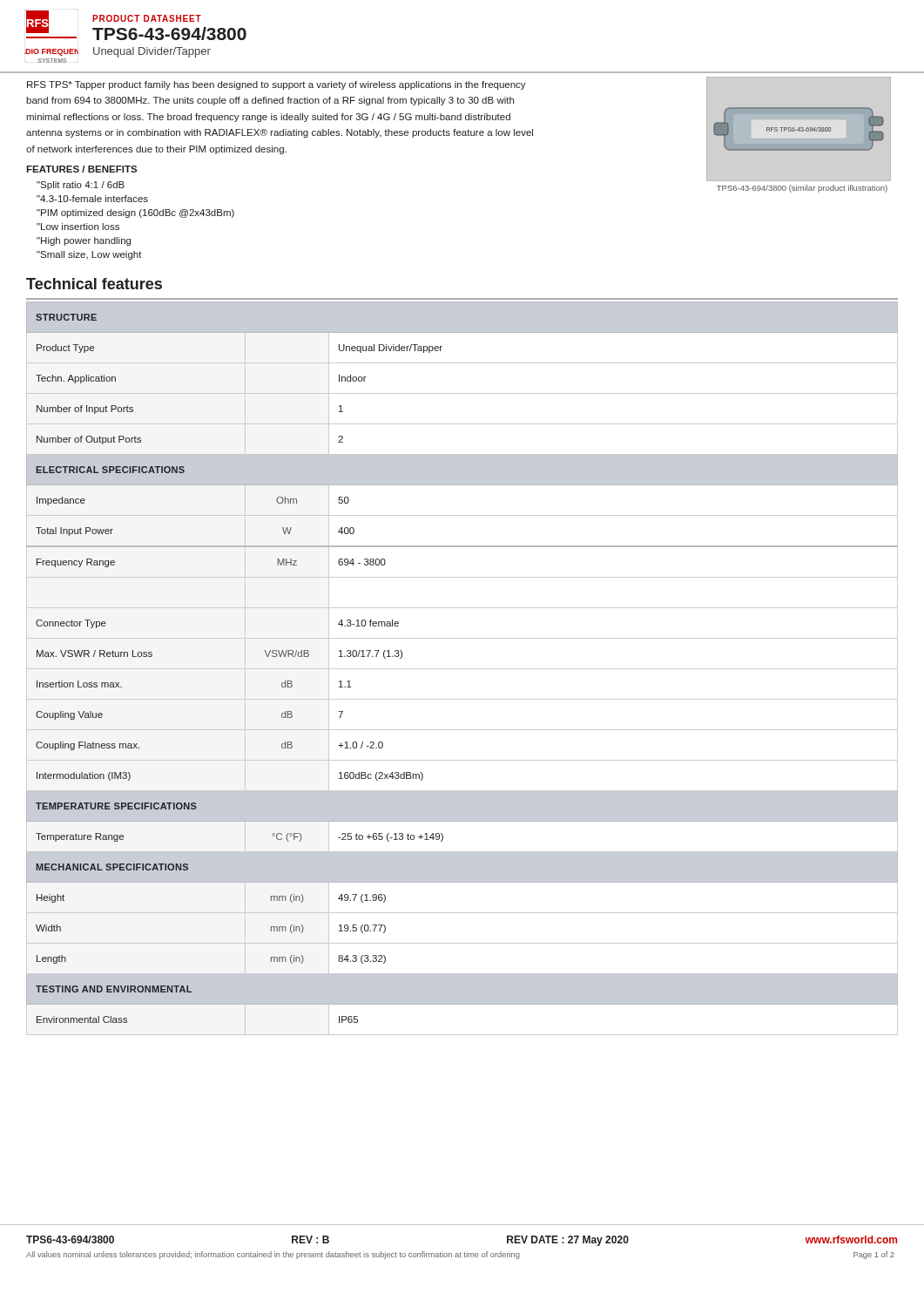The image size is (924, 1307).
Task: Click on the list item containing ""Small size, Low weight"
Action: 89,254
